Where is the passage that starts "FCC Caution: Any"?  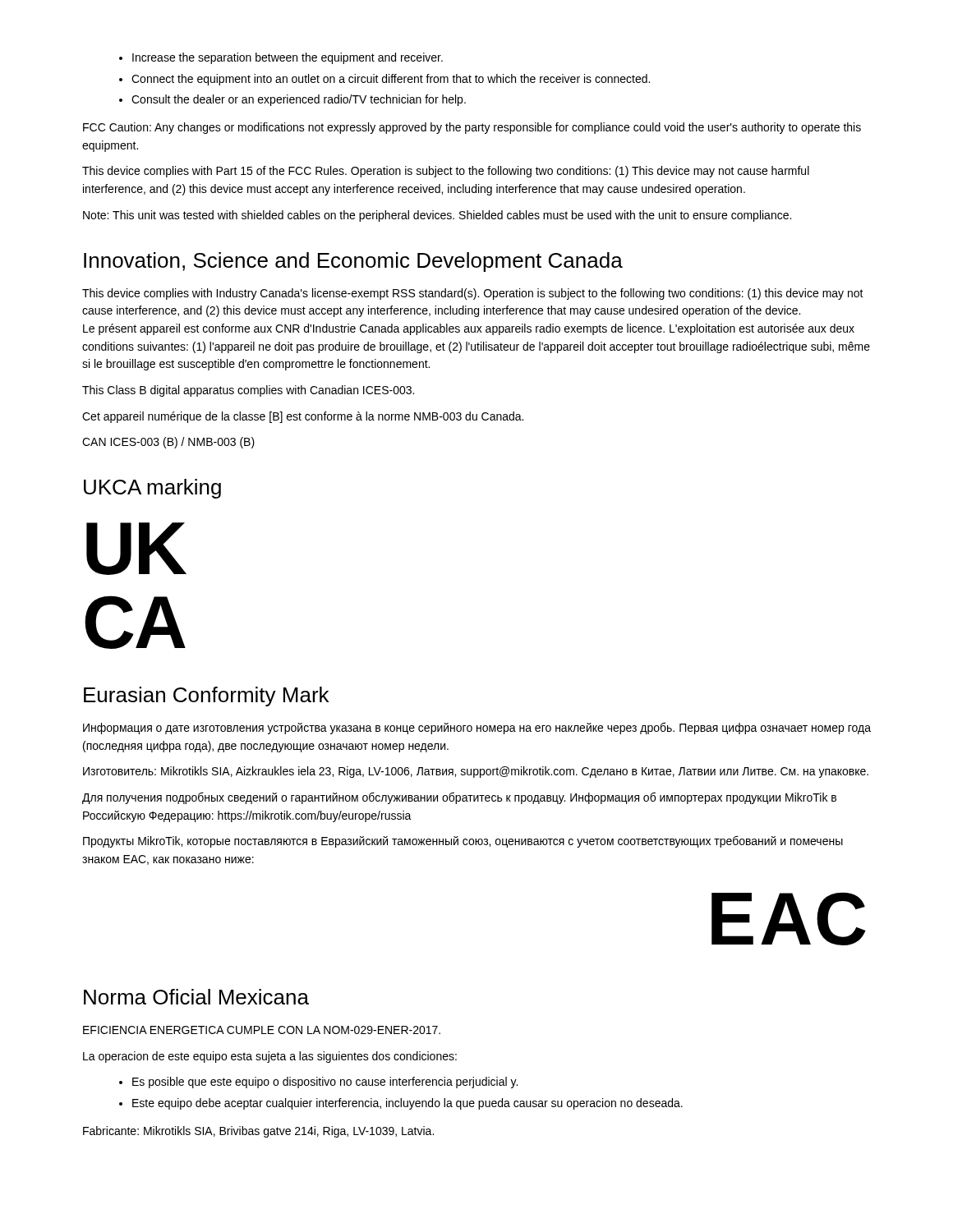click(x=476, y=137)
